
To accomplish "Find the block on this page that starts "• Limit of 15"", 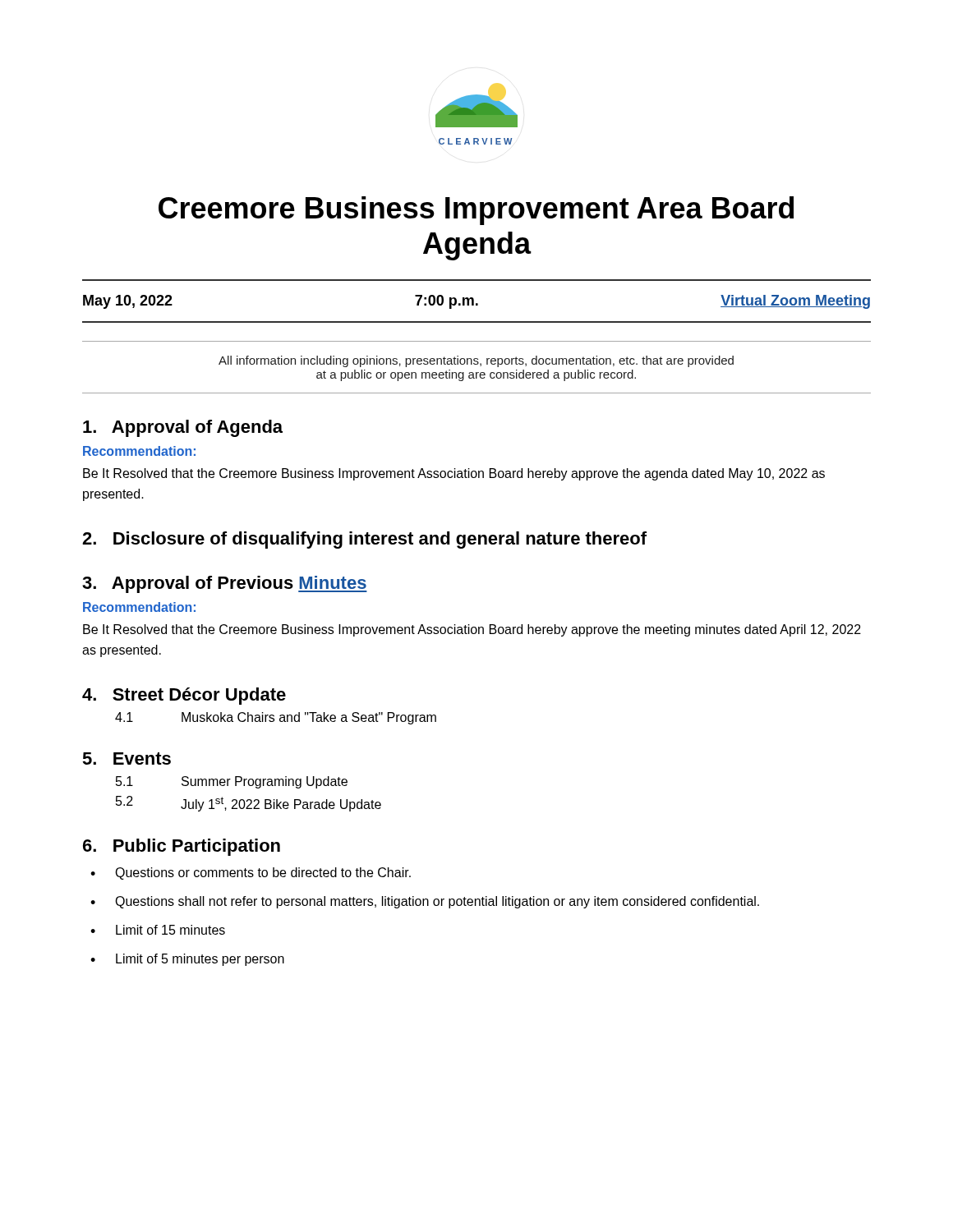I will (158, 930).
